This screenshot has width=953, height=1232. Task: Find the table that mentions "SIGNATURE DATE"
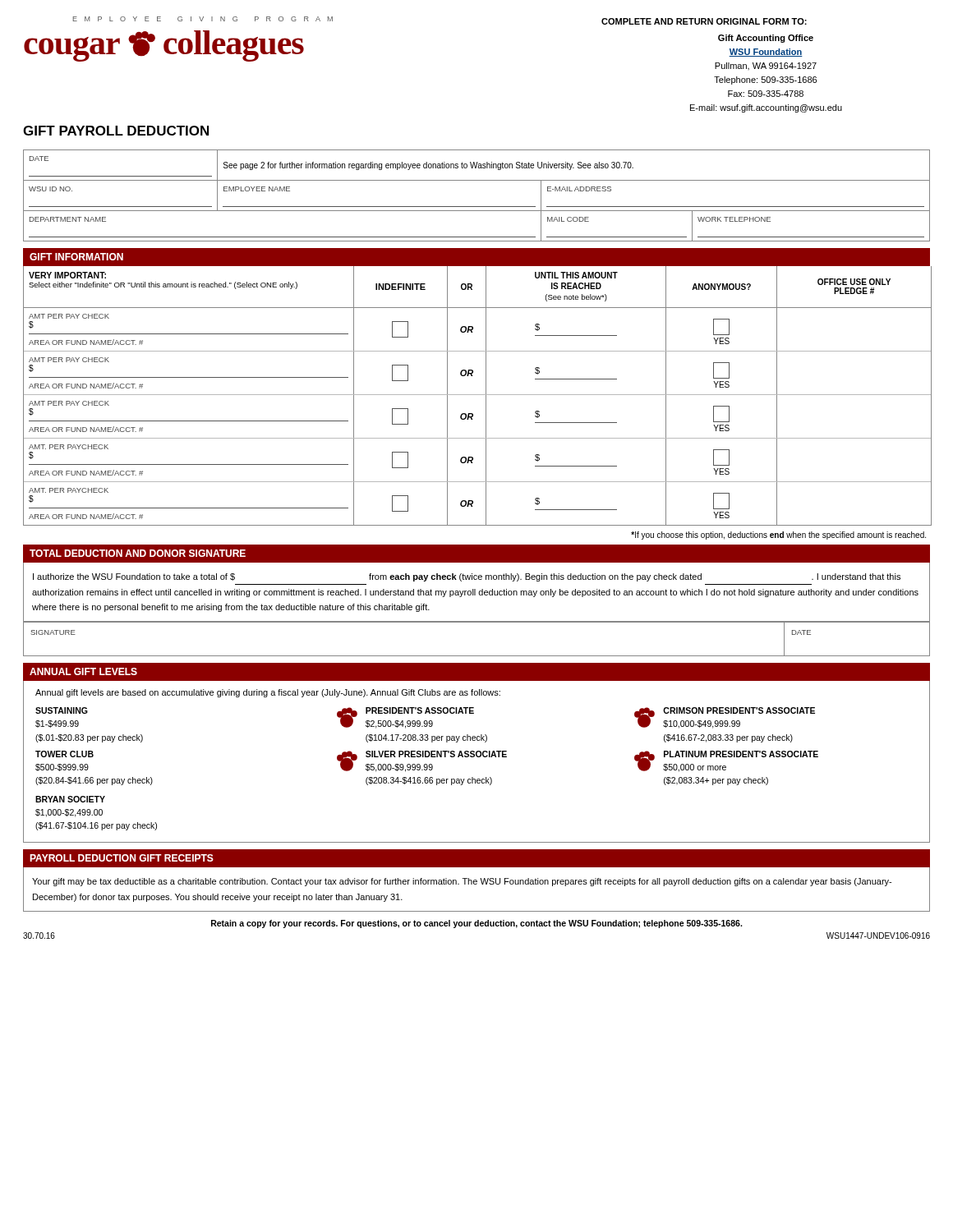[476, 639]
